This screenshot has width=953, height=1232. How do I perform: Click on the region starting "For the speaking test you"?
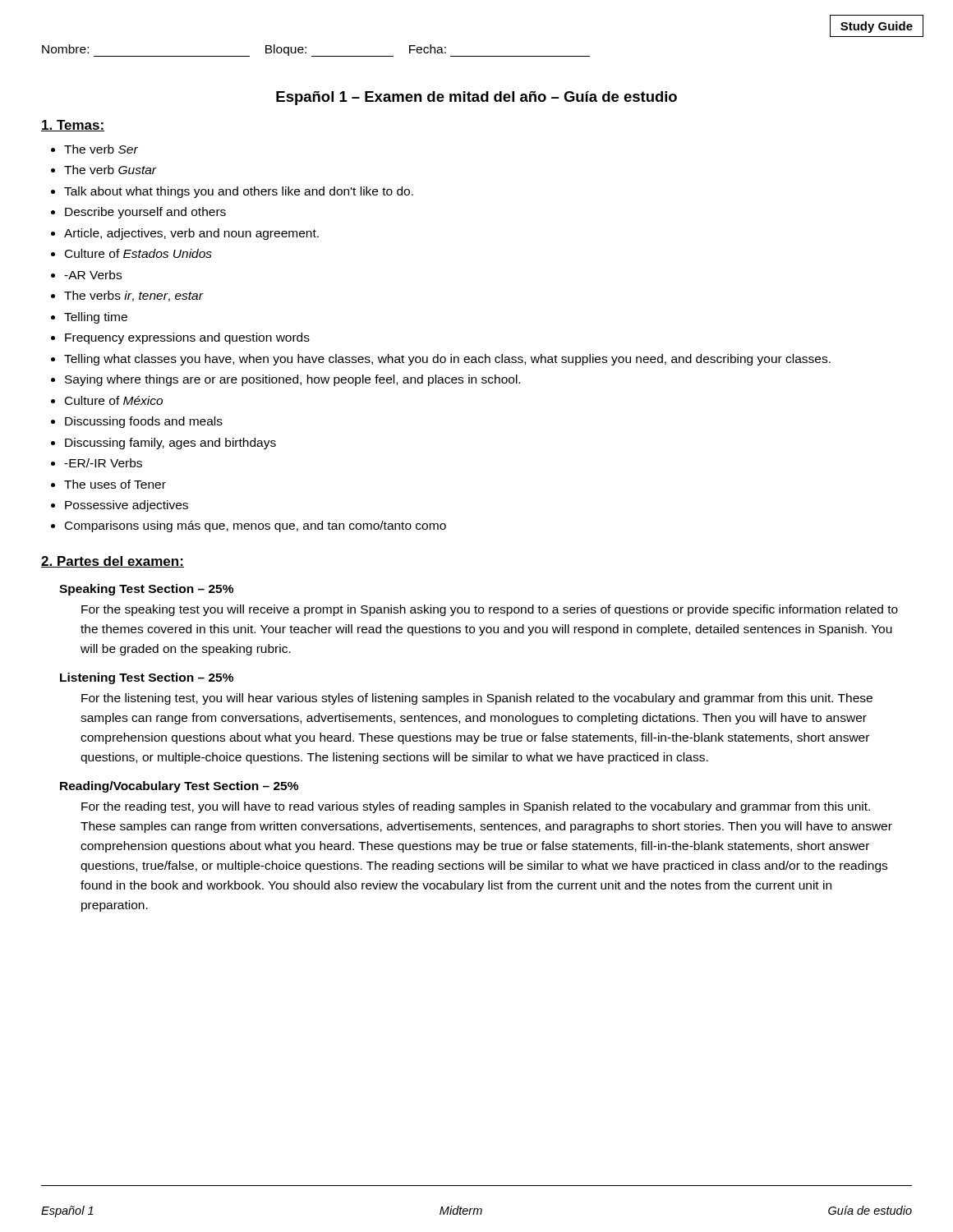(489, 629)
